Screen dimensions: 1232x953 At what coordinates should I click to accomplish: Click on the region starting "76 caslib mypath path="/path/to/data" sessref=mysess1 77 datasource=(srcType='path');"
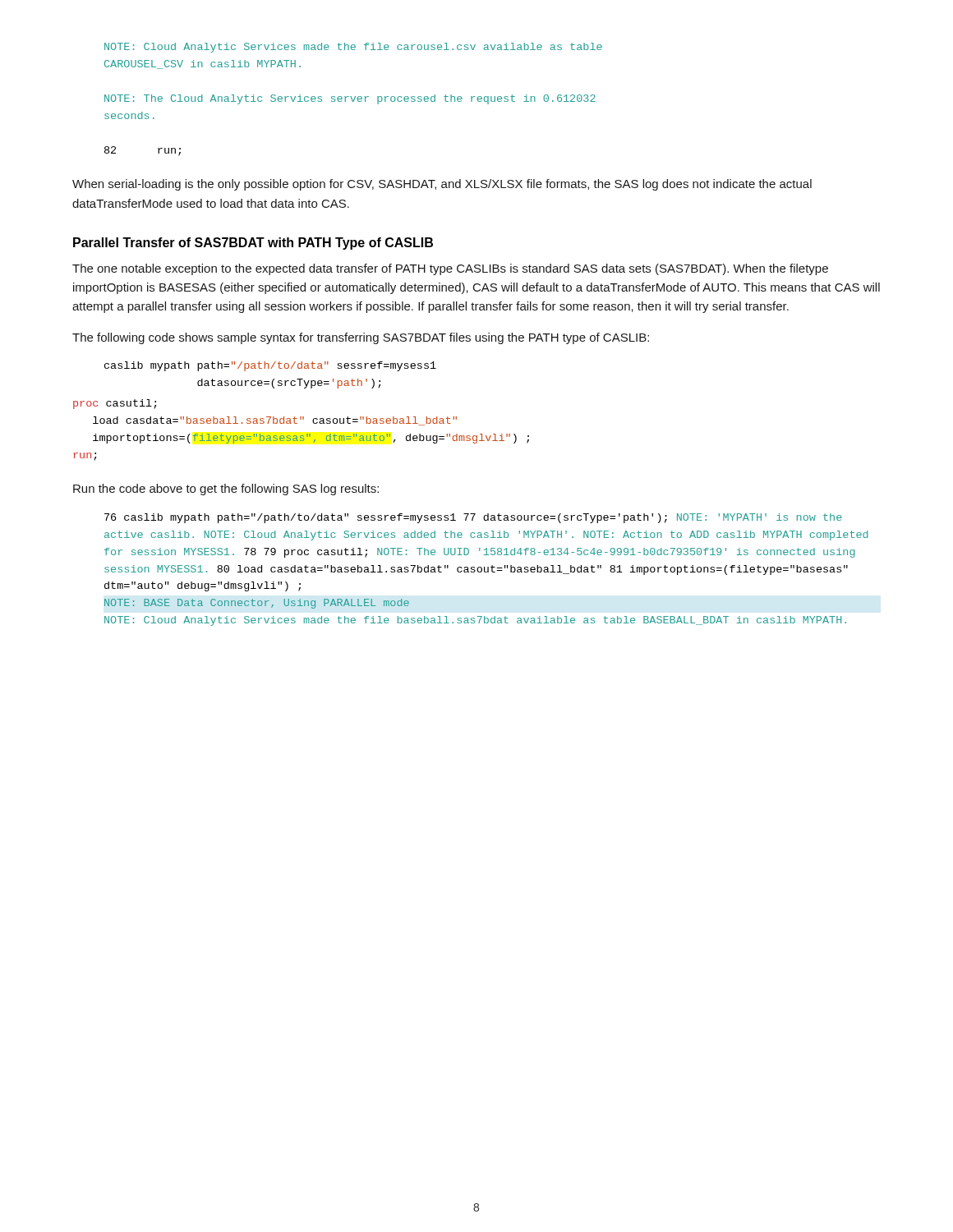[492, 570]
